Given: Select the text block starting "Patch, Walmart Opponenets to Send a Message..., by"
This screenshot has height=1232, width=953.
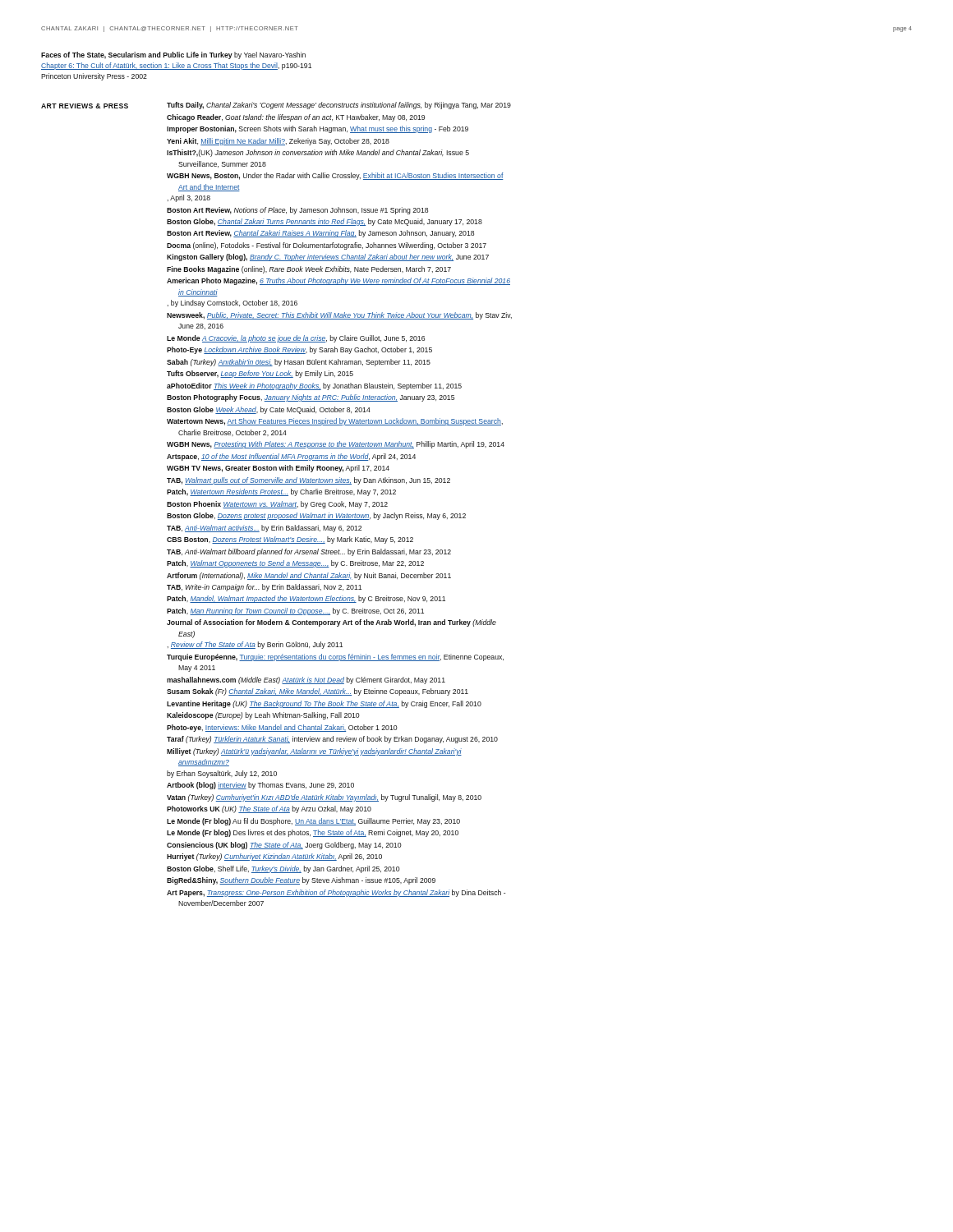Looking at the screenshot, I should (295, 563).
